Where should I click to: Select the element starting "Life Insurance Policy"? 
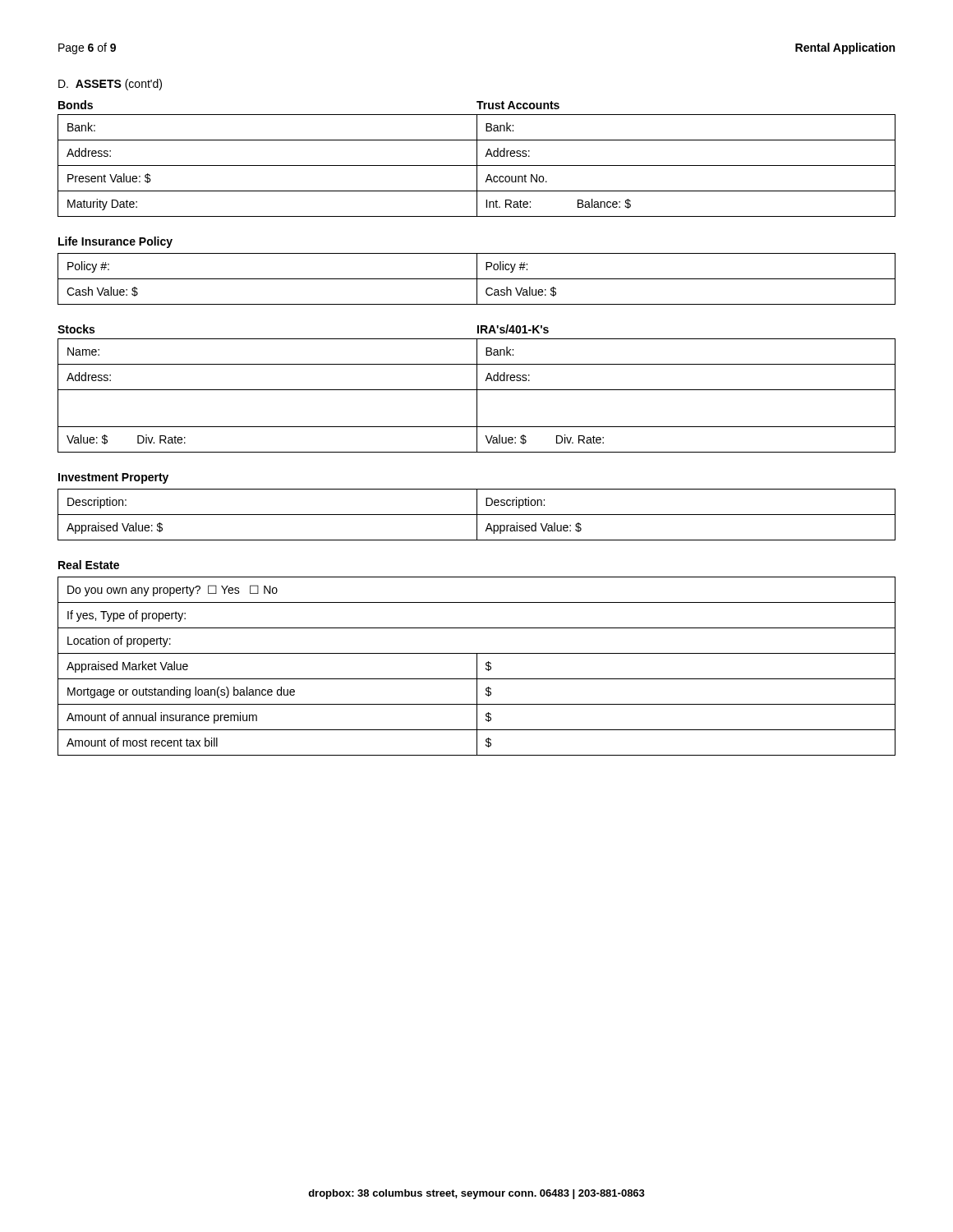tap(115, 241)
